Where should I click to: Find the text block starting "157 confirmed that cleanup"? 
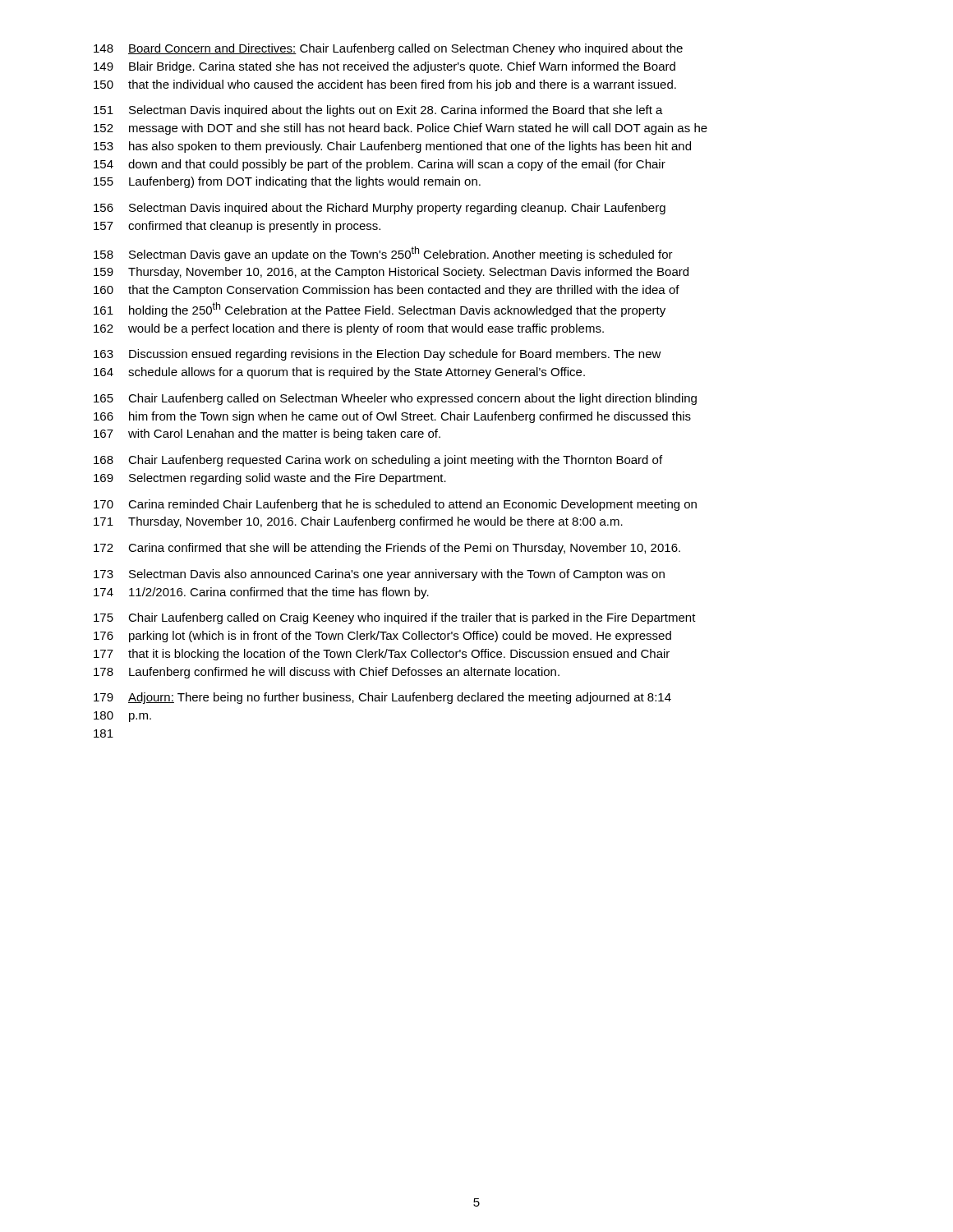237,227
